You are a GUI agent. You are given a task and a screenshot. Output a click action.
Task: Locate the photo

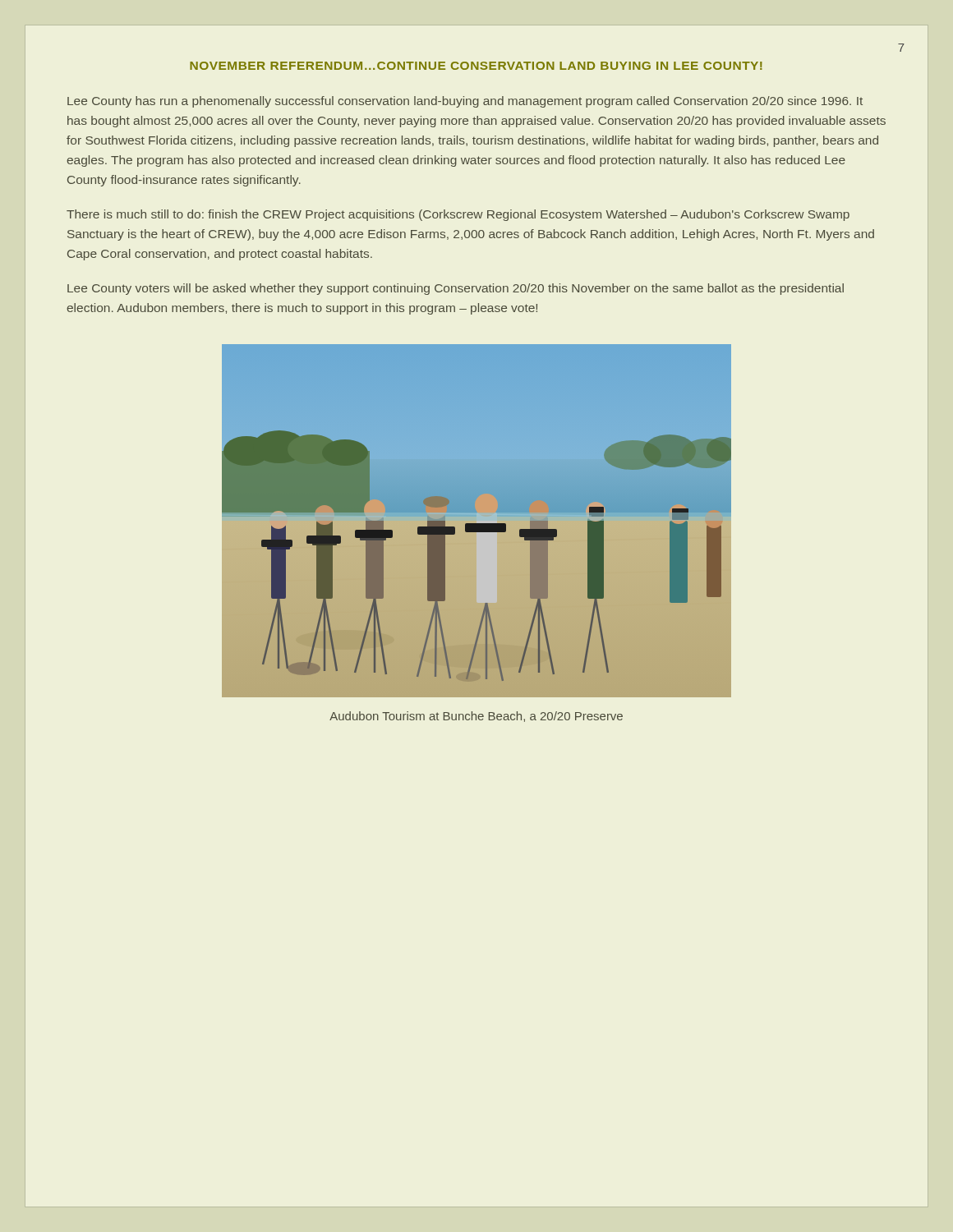pyautogui.click(x=476, y=521)
